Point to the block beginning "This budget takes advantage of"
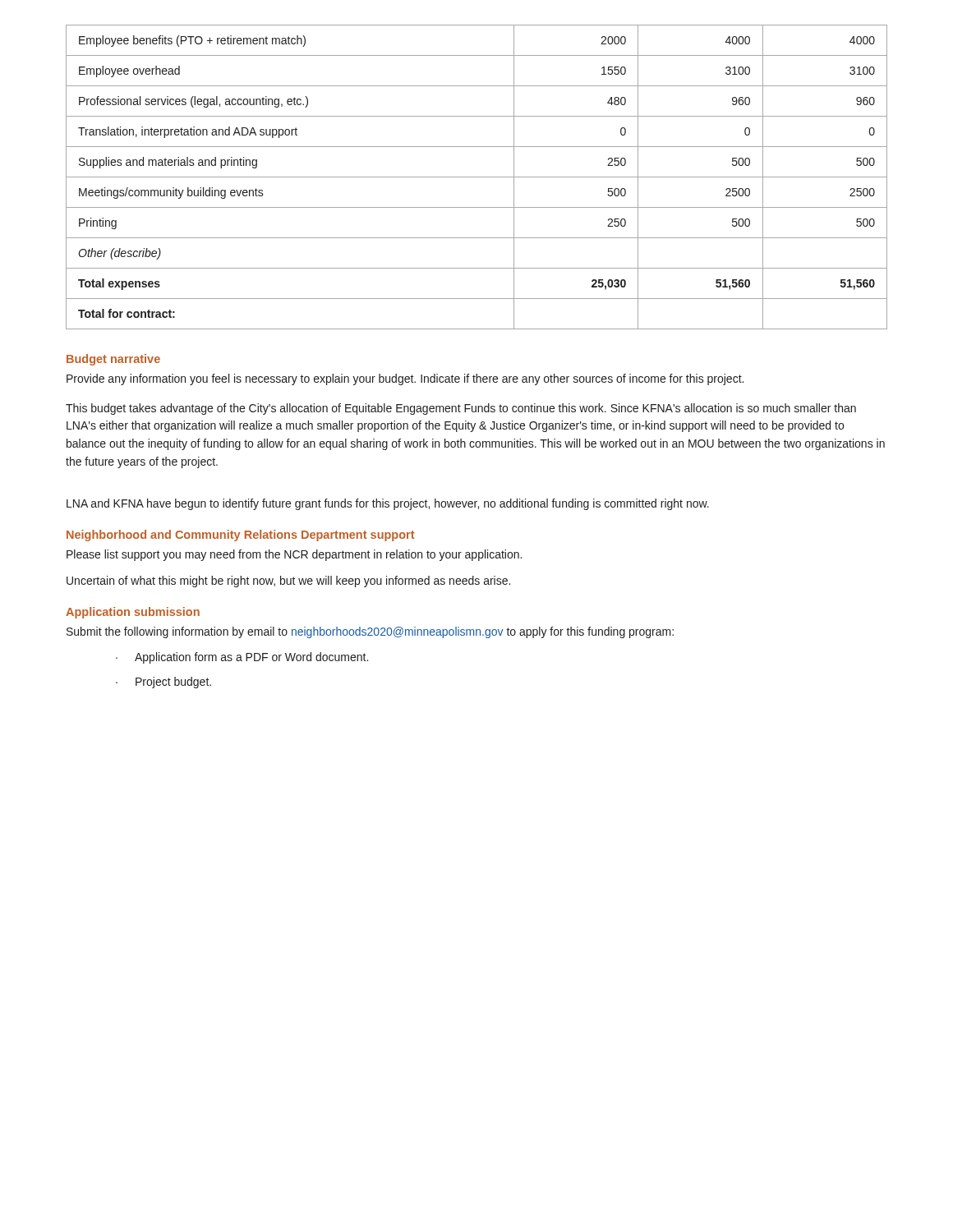The image size is (953, 1232). point(475,435)
